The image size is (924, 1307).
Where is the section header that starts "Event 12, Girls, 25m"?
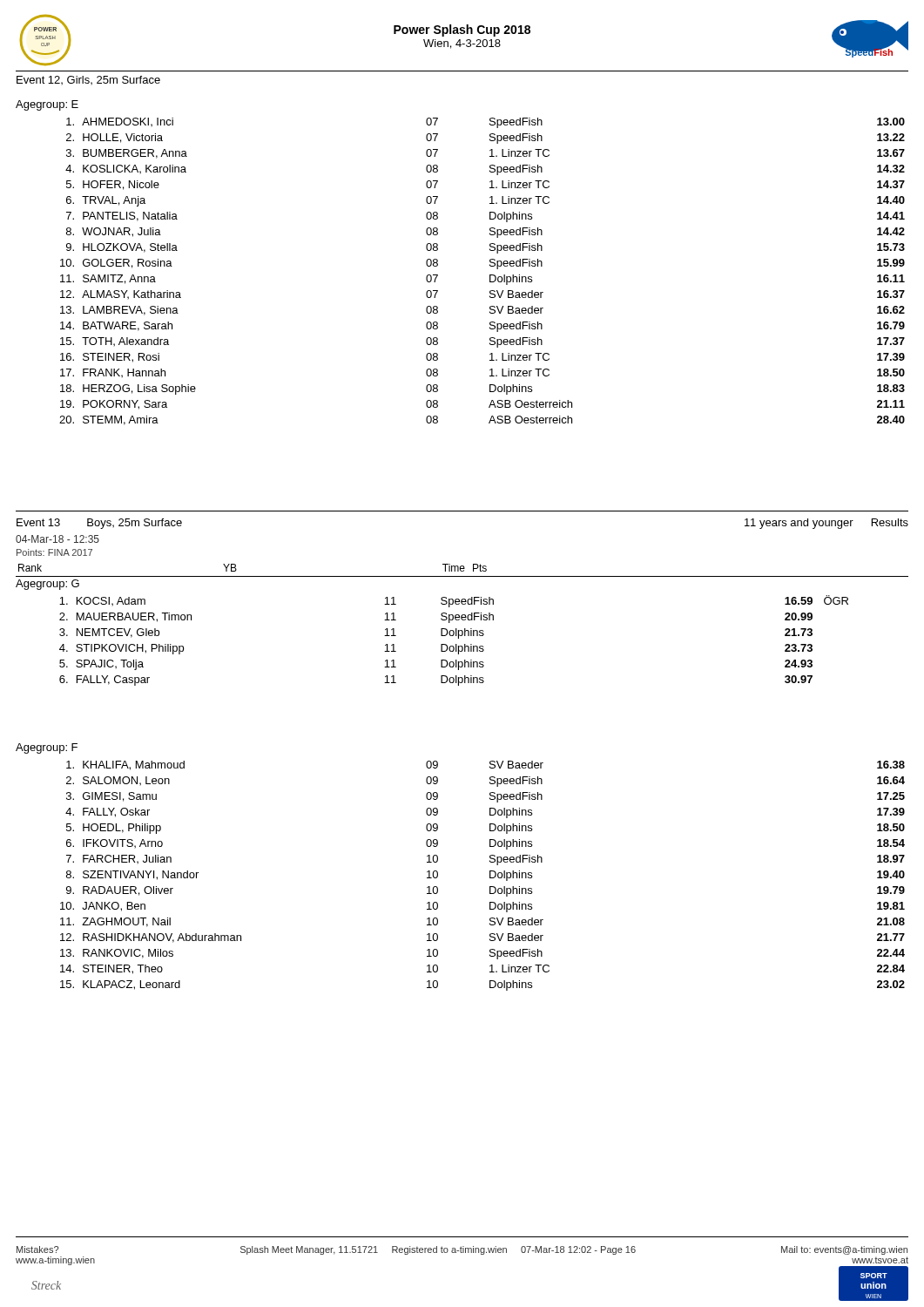coord(88,80)
